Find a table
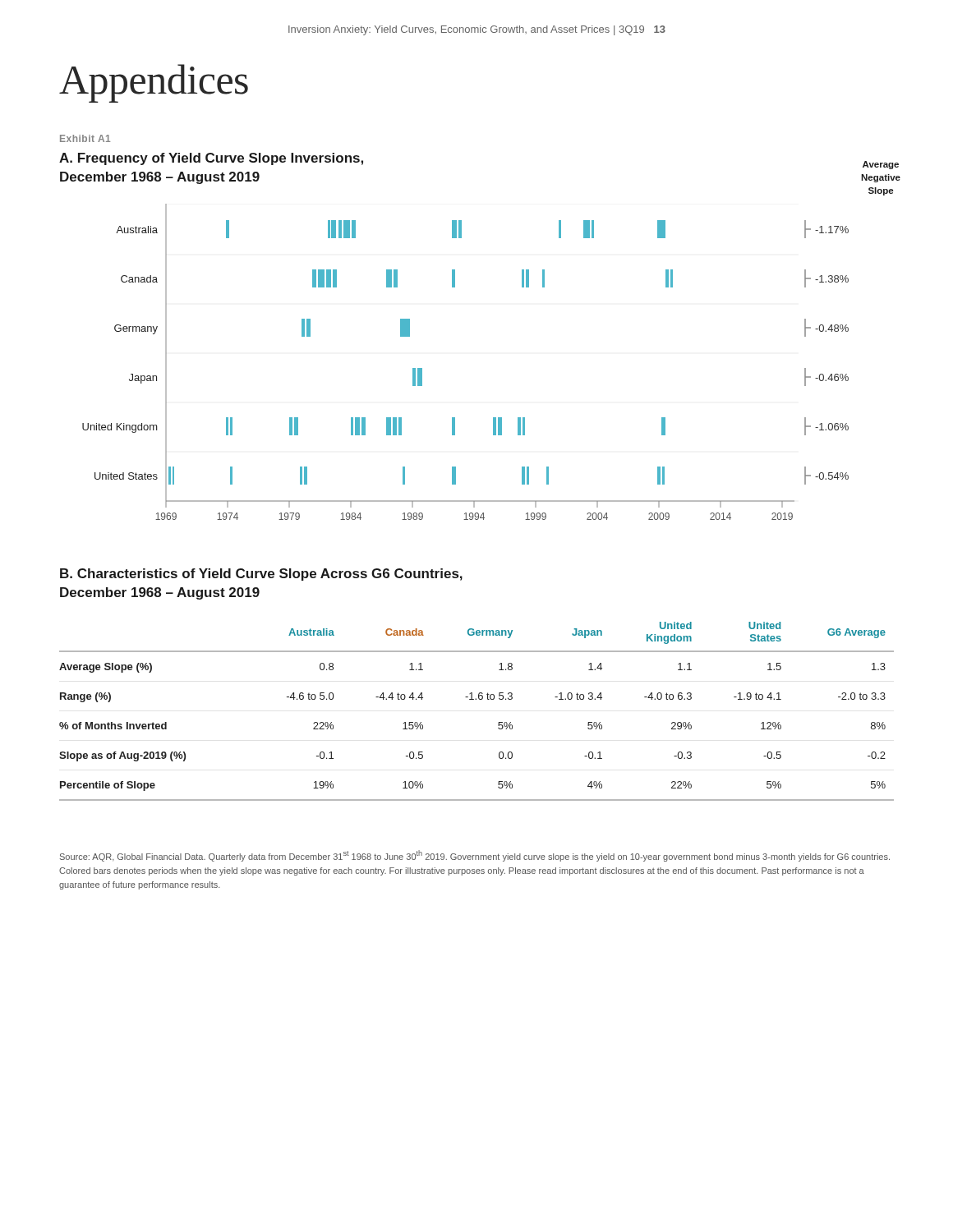 476,708
